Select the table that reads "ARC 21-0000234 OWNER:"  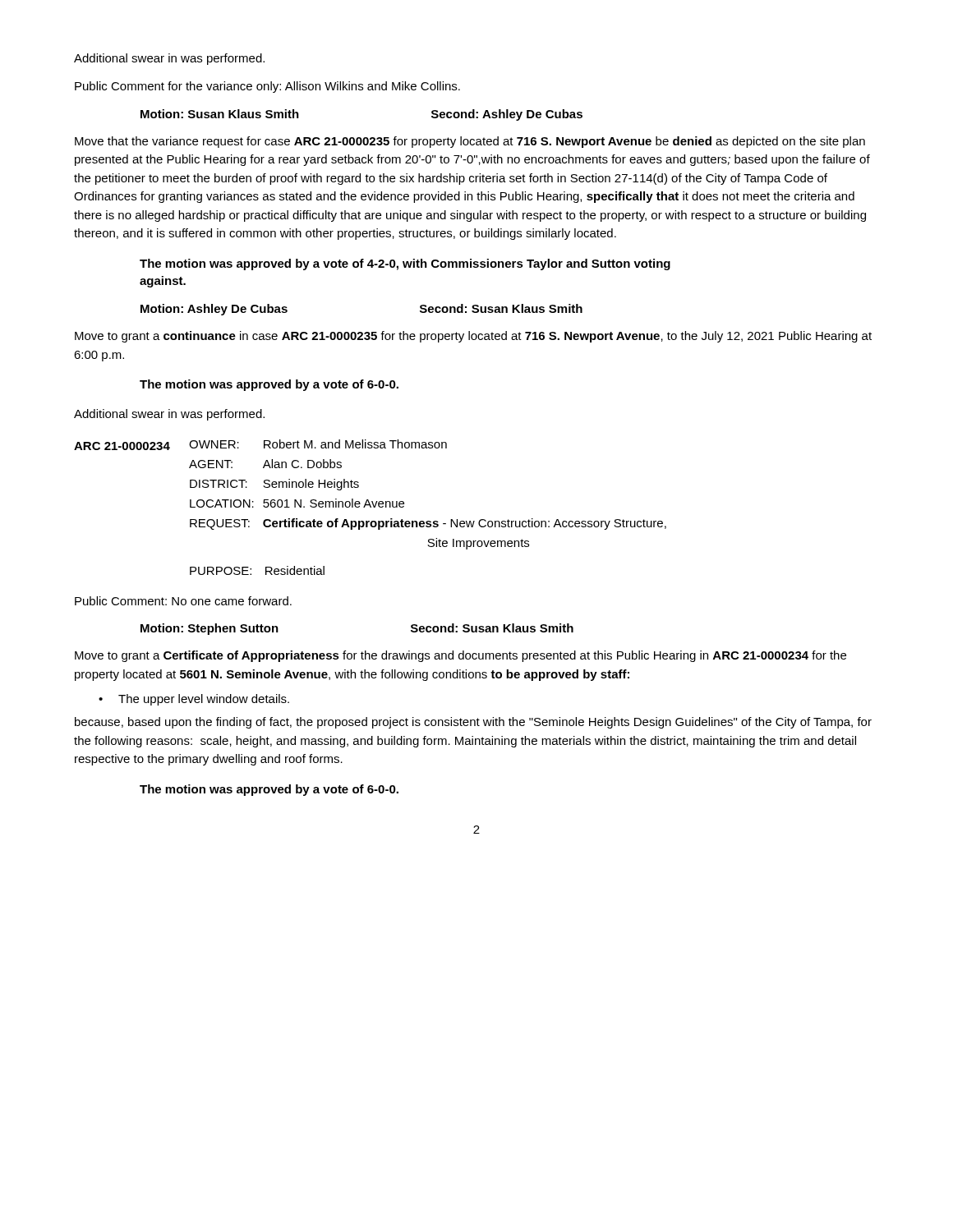point(476,507)
